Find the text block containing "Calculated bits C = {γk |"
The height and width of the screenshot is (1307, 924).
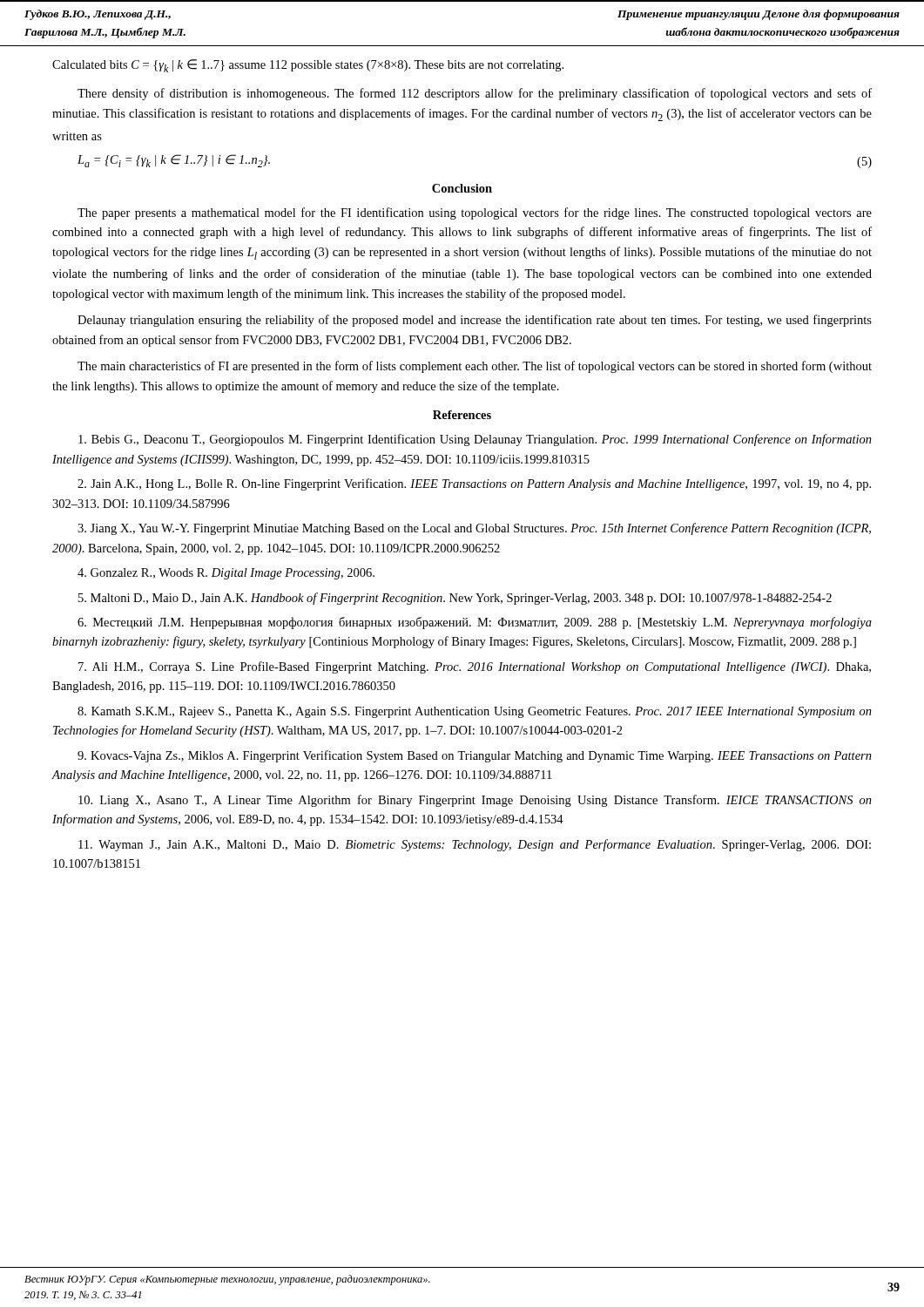[462, 66]
